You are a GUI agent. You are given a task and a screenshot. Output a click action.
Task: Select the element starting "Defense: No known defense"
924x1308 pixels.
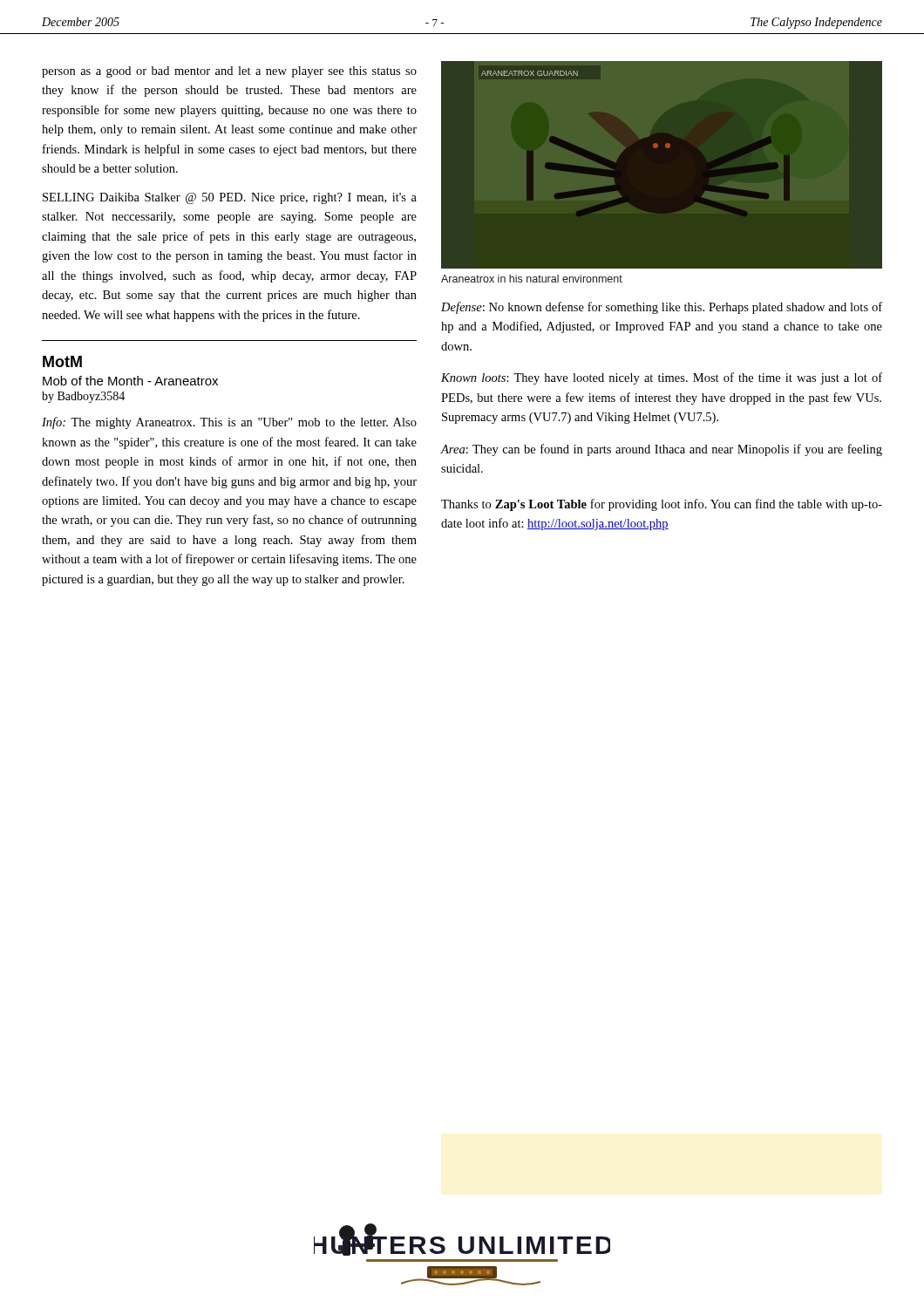662,327
